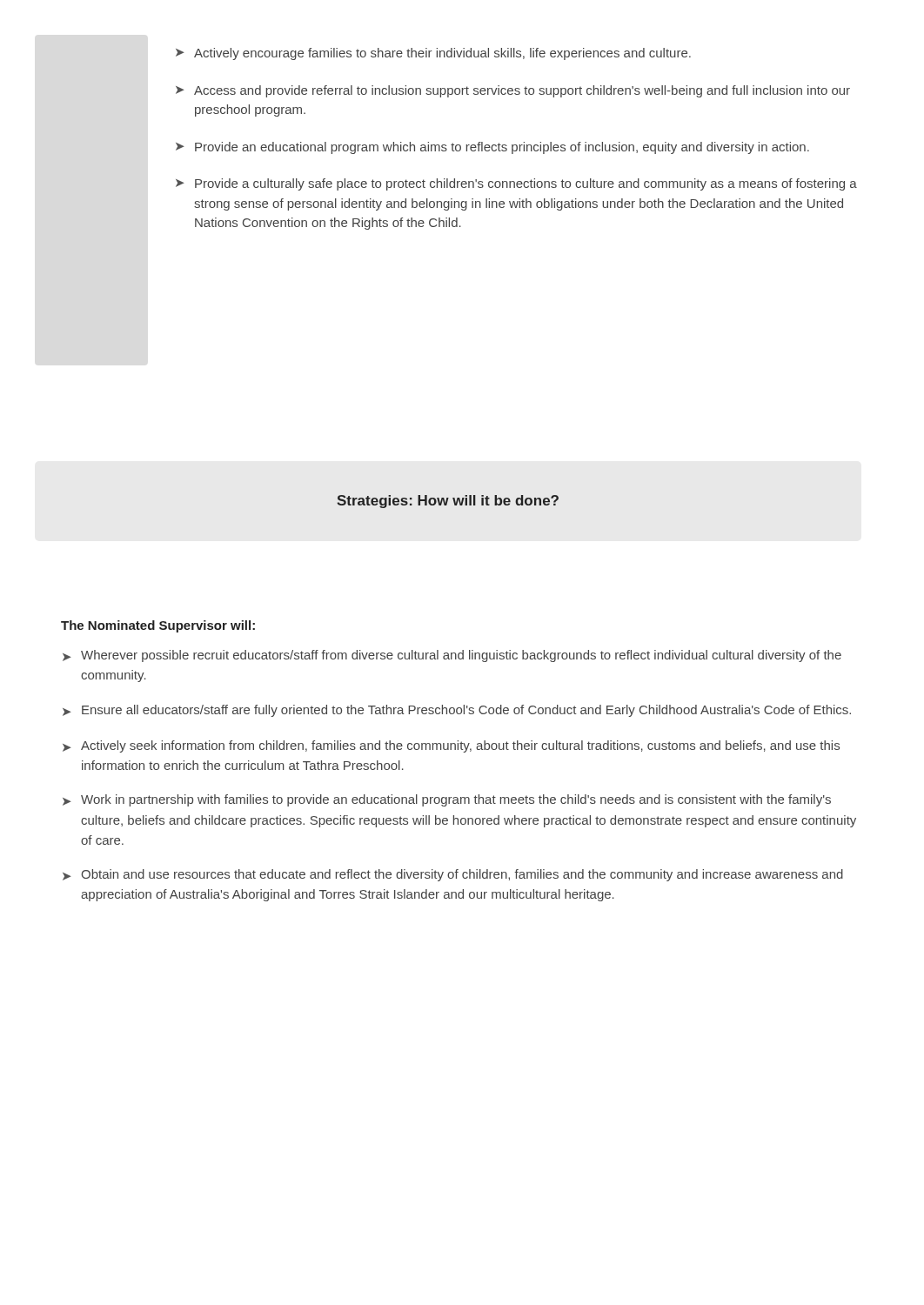This screenshot has height=1305, width=924.
Task: Select the text block starting "➤ Access and provide"
Action: (x=518, y=100)
